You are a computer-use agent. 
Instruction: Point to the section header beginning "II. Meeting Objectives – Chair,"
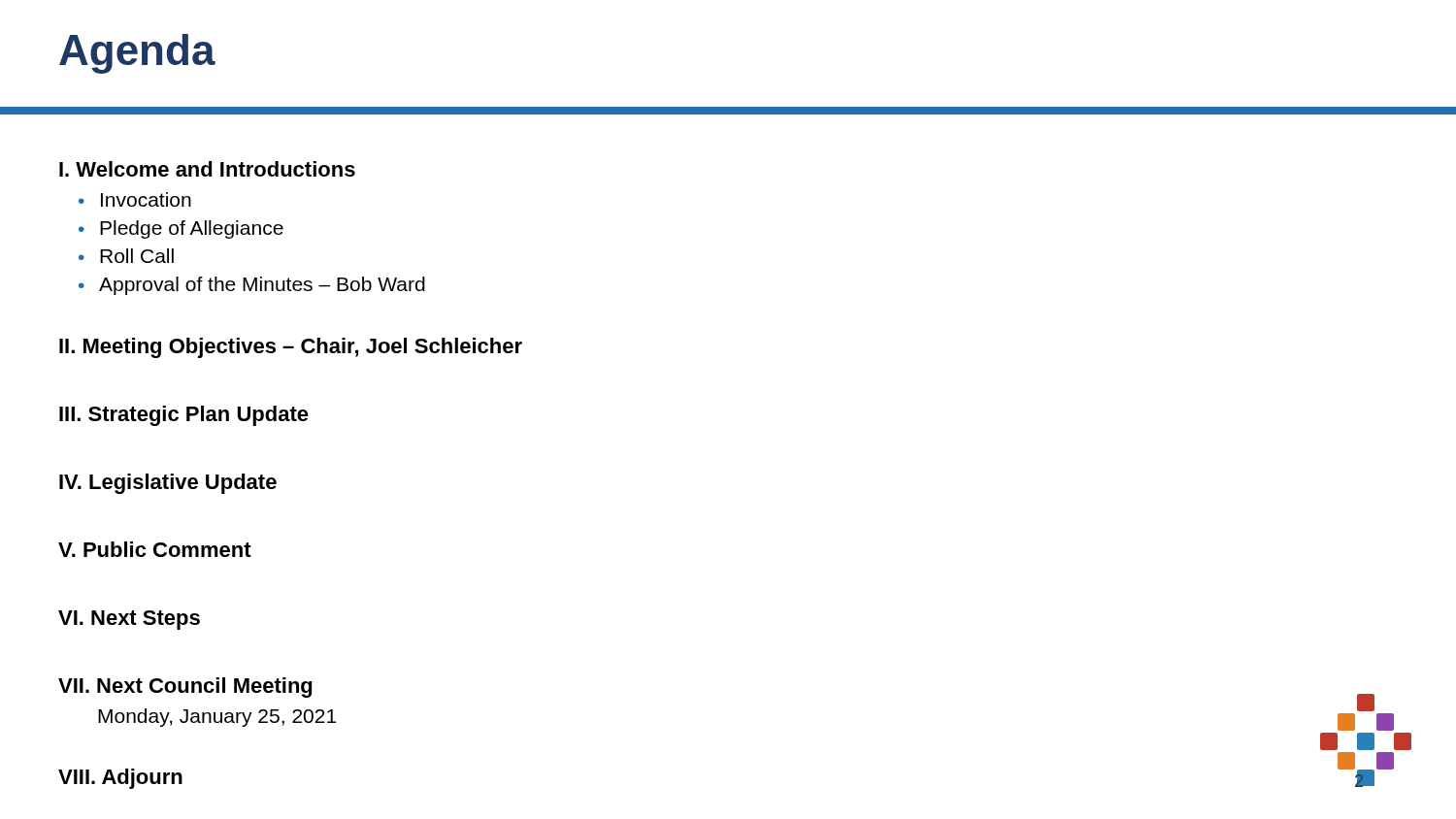tap(290, 346)
